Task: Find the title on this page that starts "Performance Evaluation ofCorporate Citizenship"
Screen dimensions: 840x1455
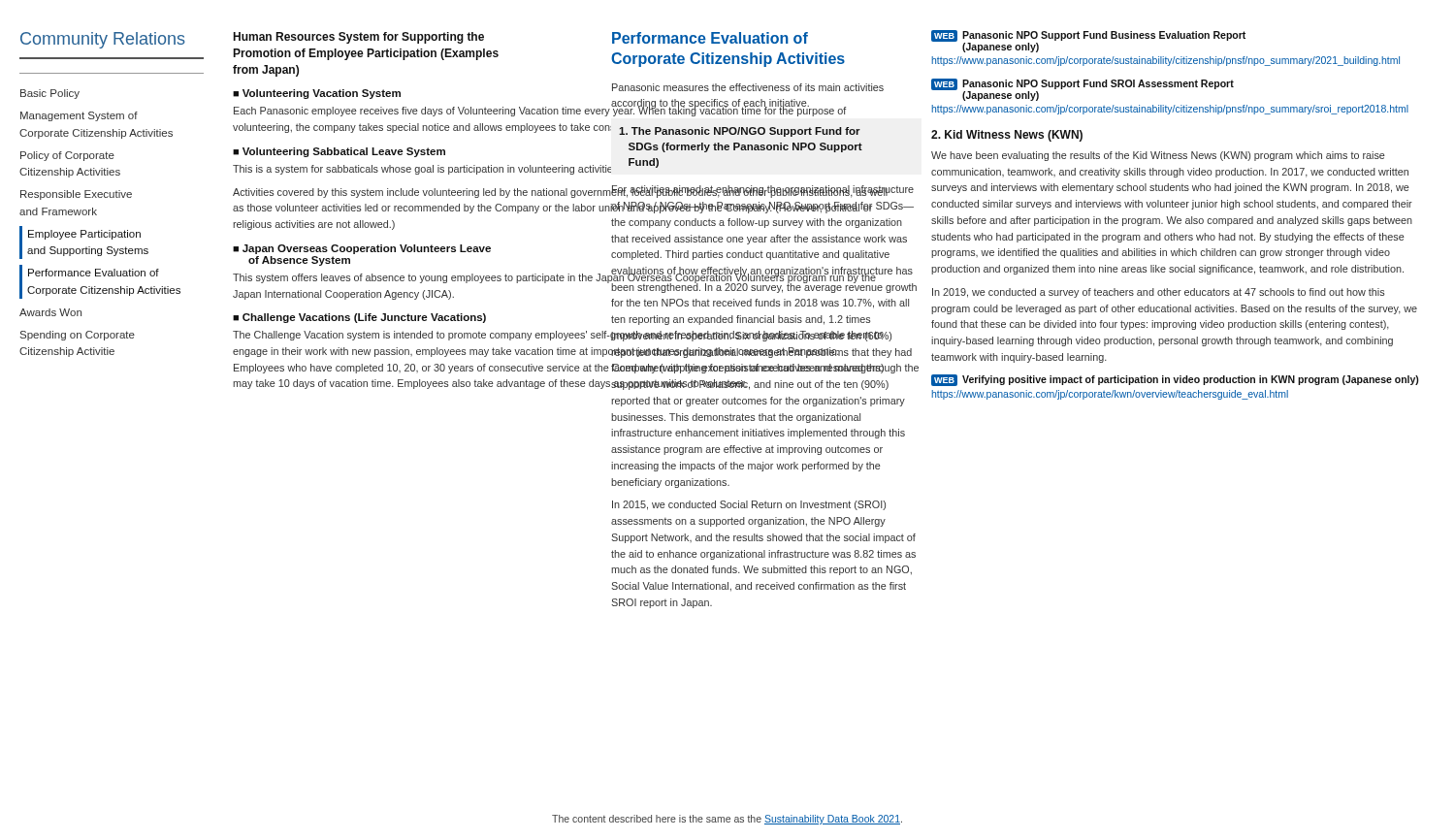Action: click(728, 48)
